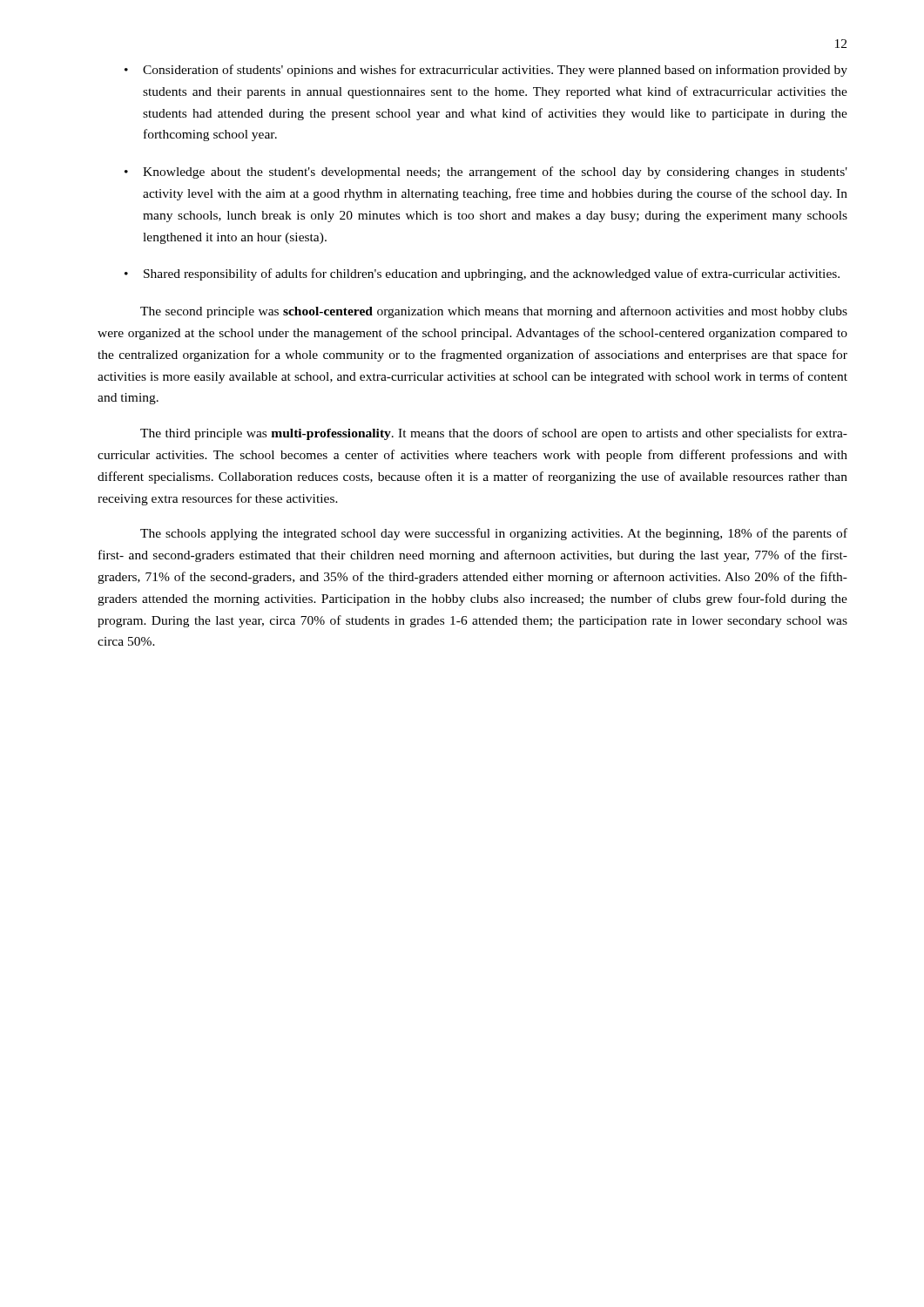The width and height of the screenshot is (924, 1307).
Task: Select the text block that reads "The schools applying the"
Action: tap(472, 587)
